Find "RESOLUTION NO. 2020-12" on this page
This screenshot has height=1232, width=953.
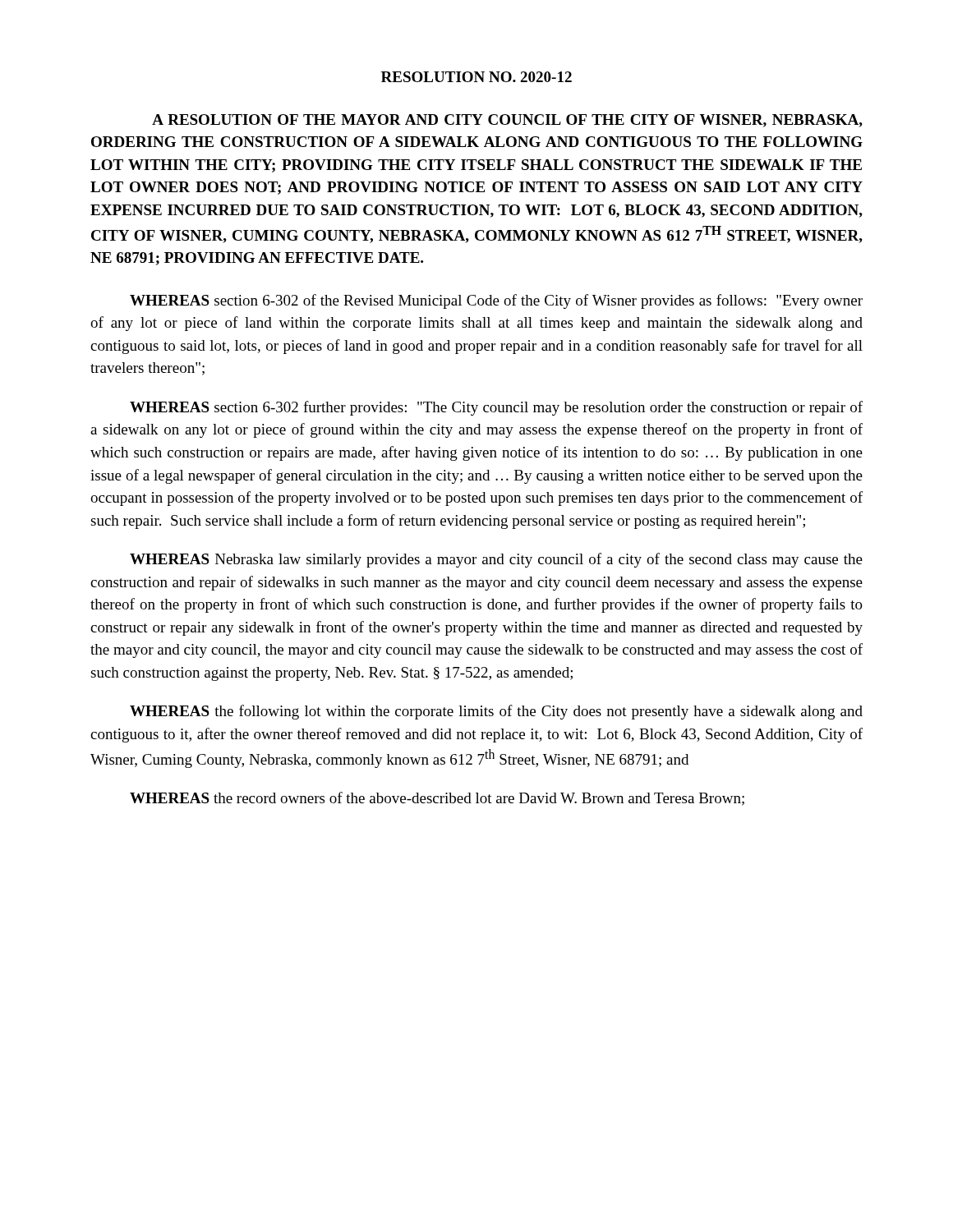point(476,77)
